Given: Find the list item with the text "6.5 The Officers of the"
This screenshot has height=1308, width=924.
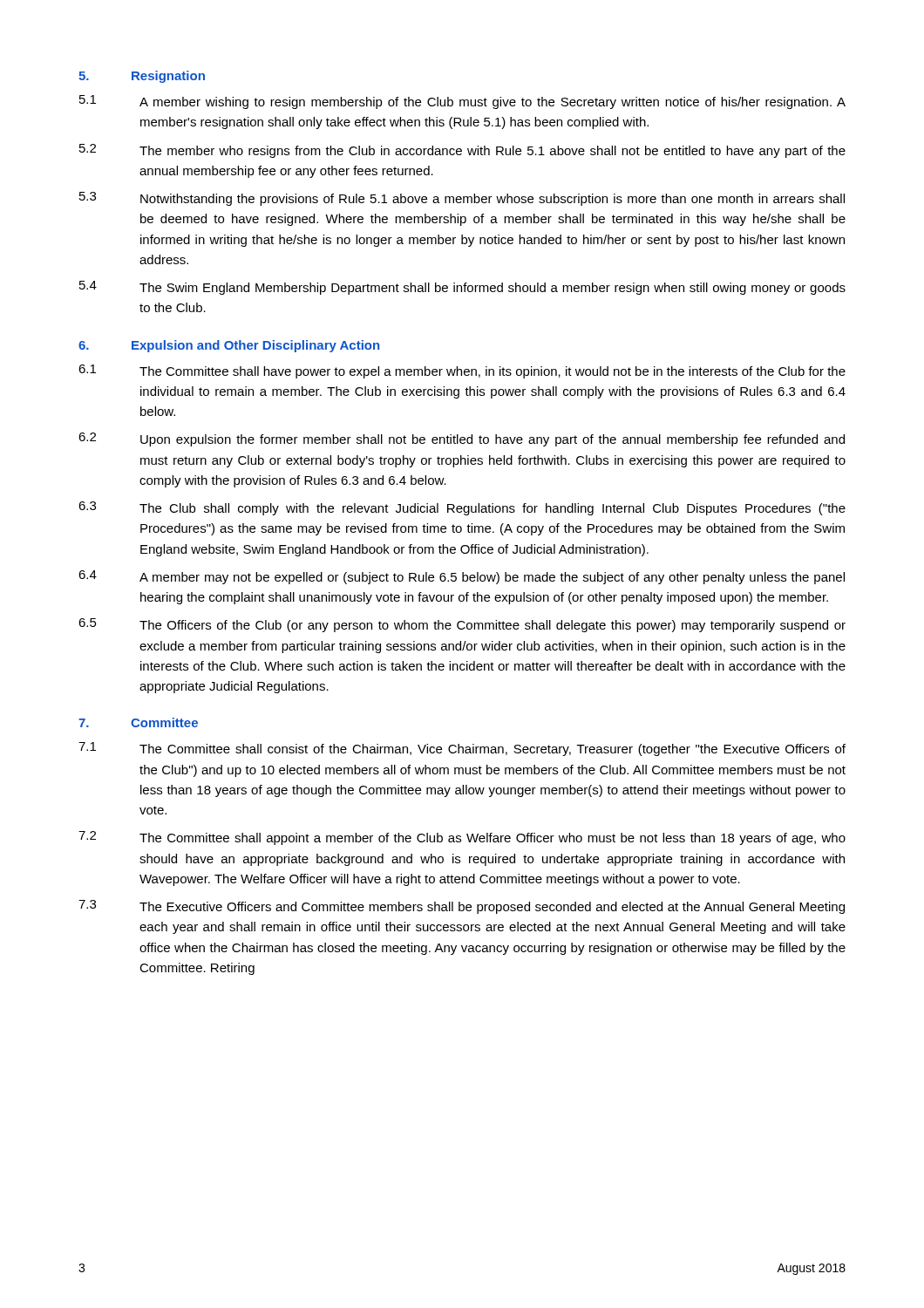Looking at the screenshot, I should pyautogui.click(x=462, y=656).
